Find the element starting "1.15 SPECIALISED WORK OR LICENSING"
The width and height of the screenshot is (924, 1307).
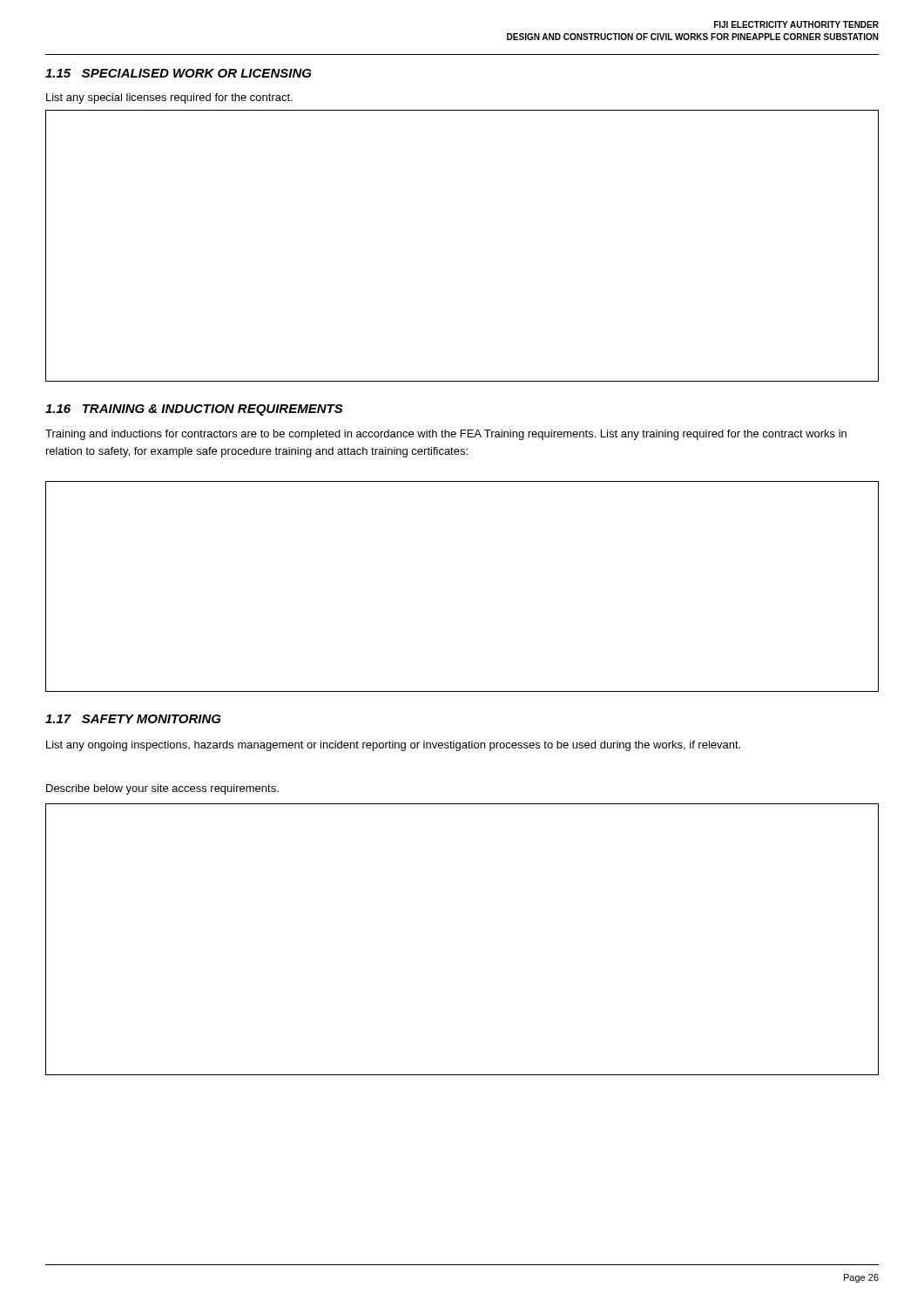point(178,73)
